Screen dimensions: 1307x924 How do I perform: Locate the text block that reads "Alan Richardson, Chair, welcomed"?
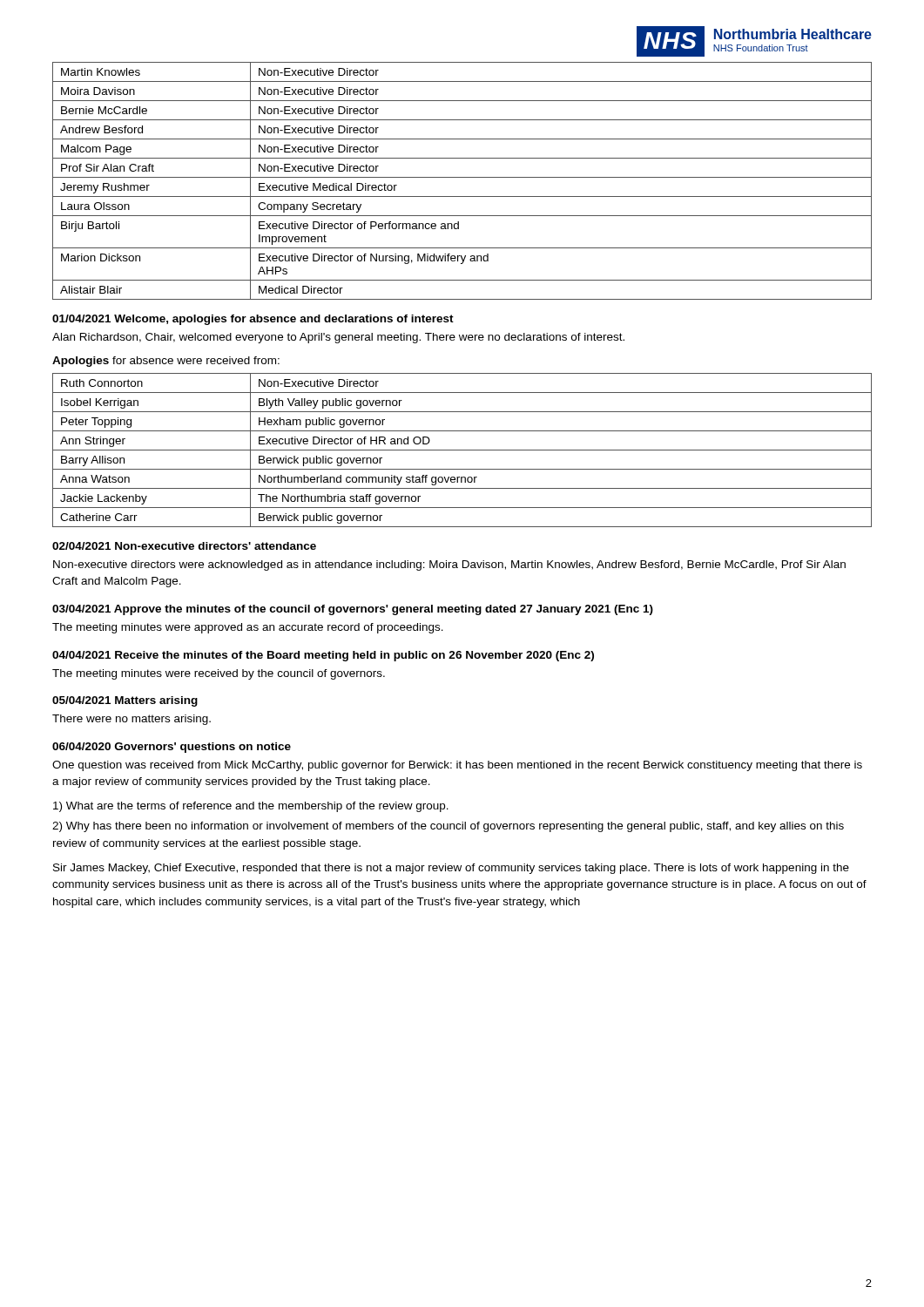[339, 337]
